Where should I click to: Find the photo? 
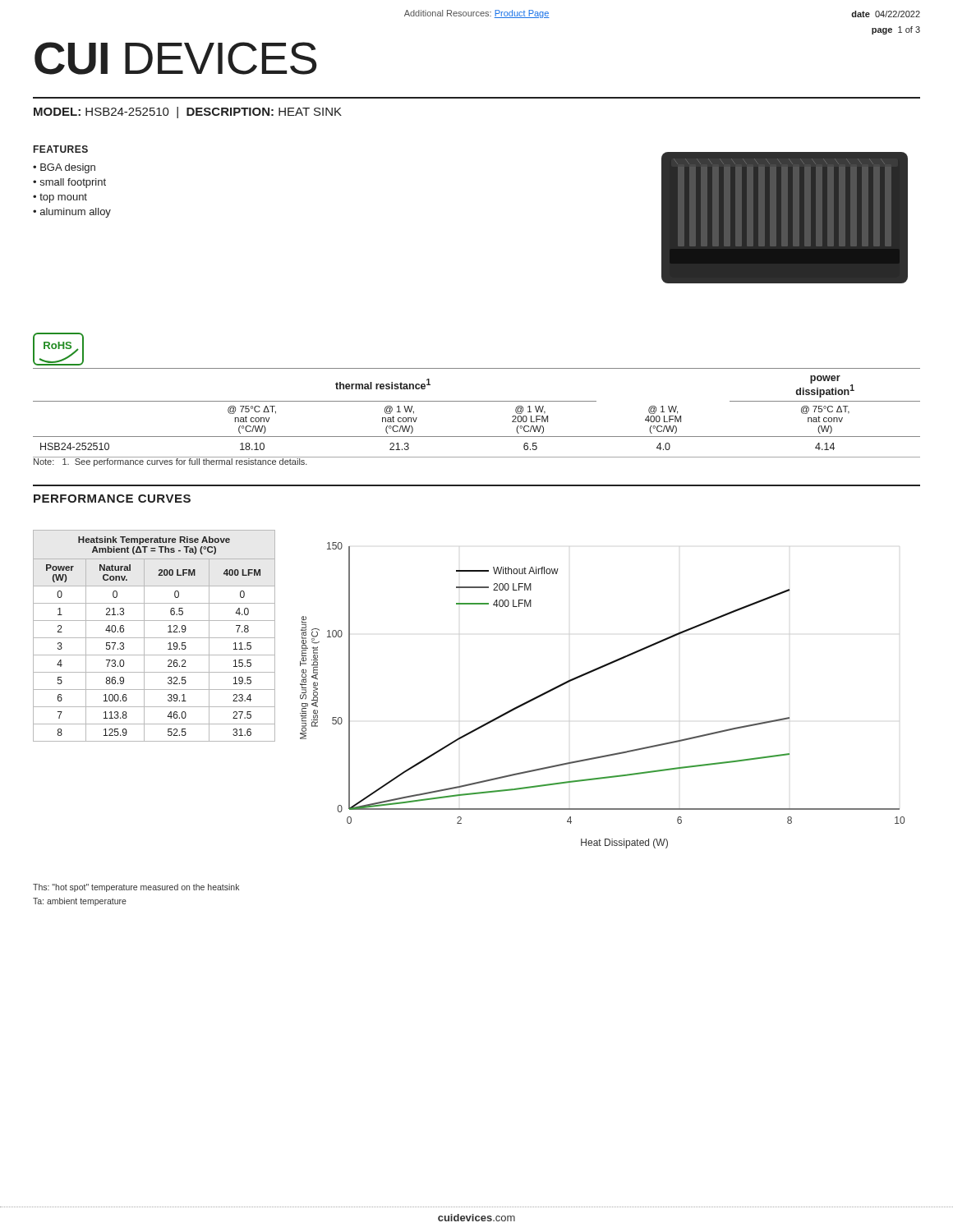(789, 218)
